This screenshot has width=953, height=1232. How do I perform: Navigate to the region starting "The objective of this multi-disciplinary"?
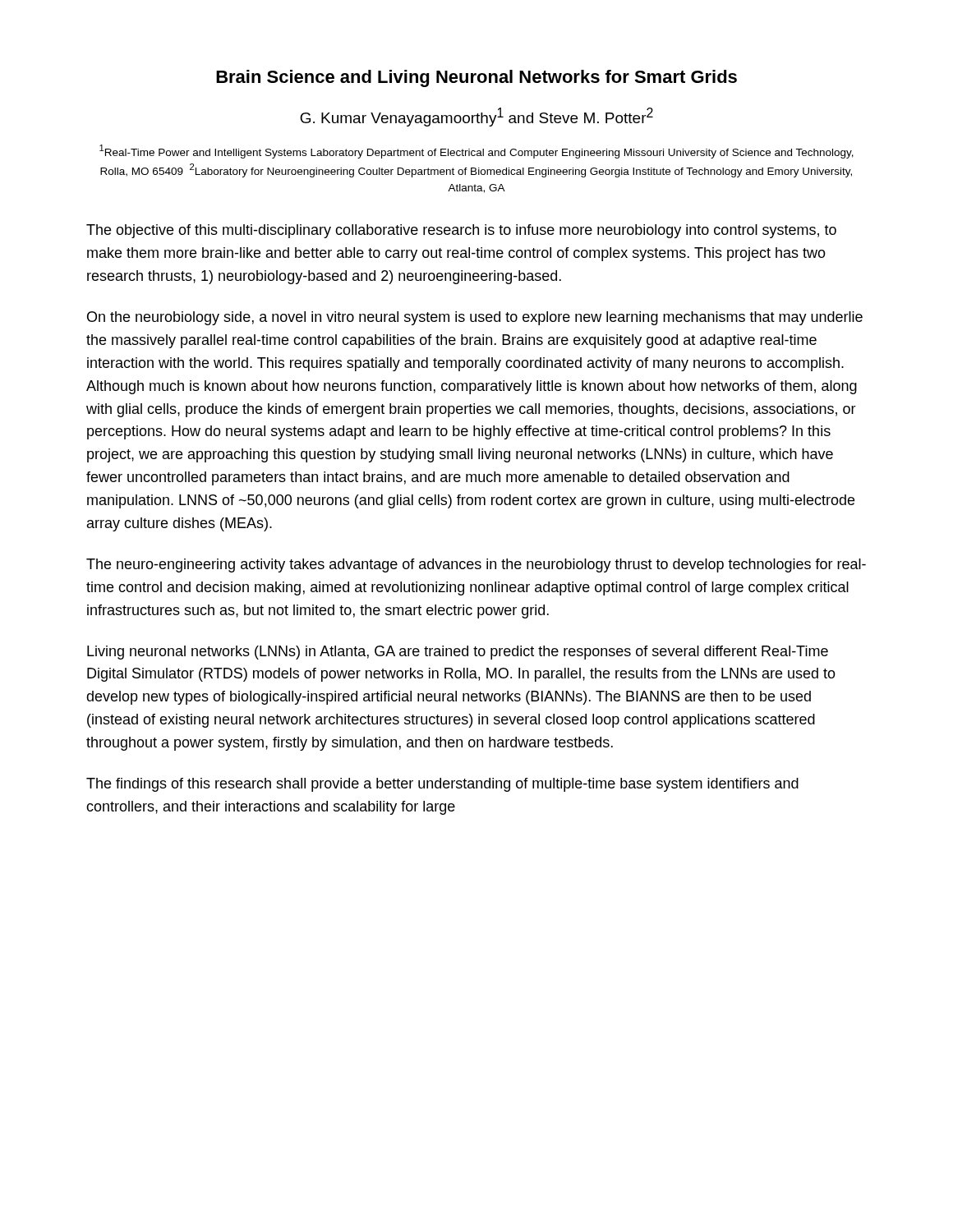tap(461, 253)
